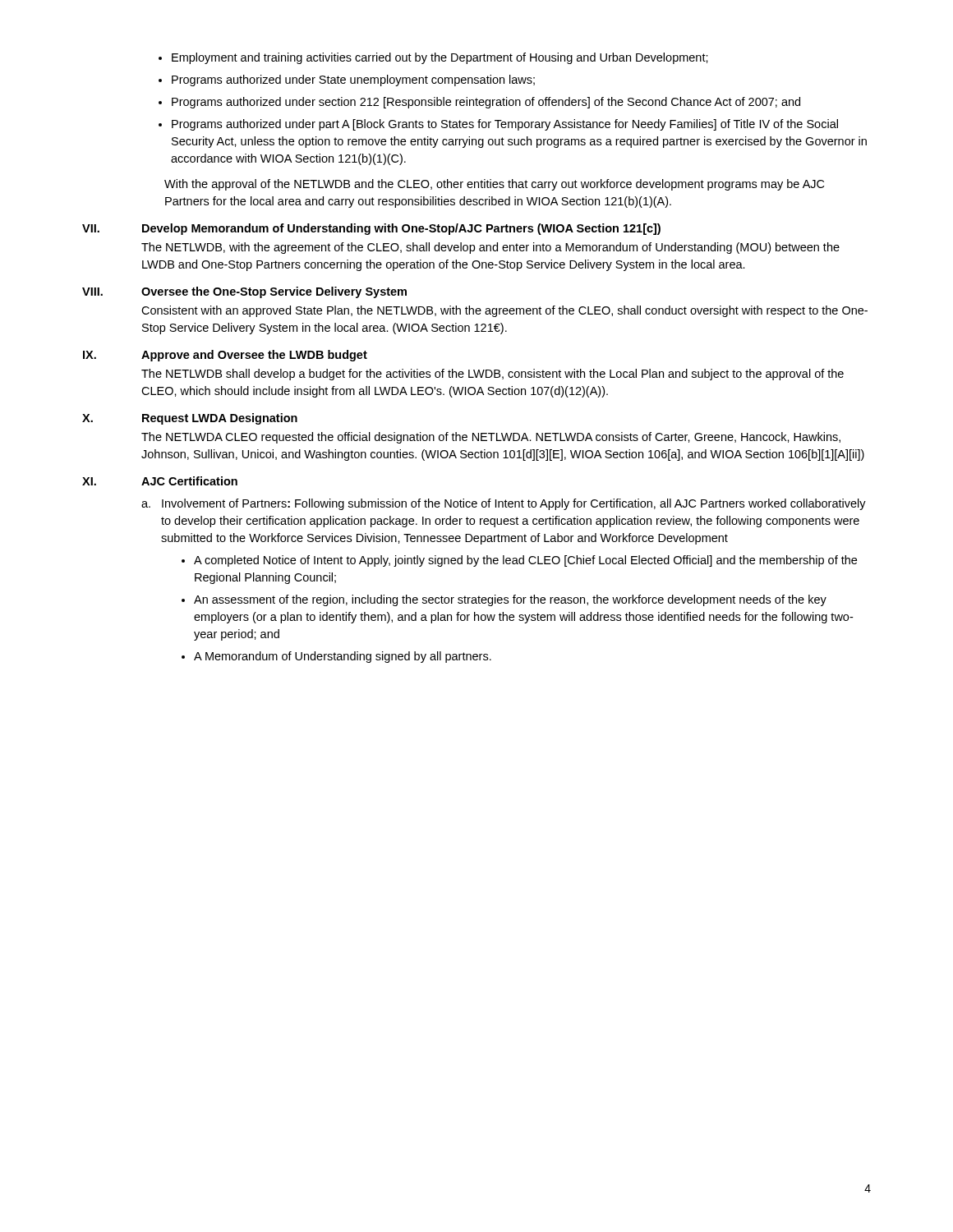Find the passage starting "a. Involvement of Partners: Following"
The image size is (953, 1232).
point(506,586)
